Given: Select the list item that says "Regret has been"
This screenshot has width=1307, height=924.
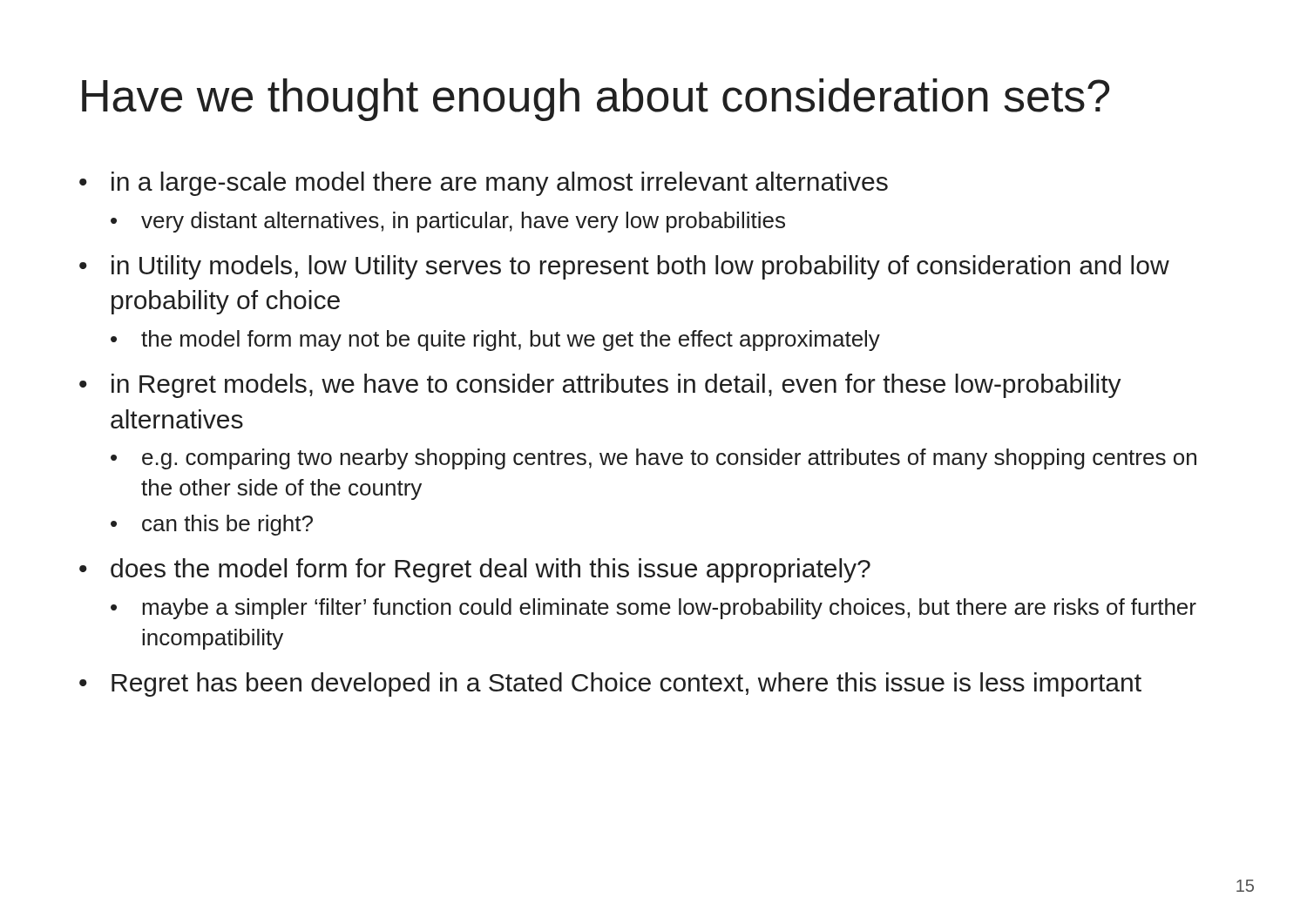Looking at the screenshot, I should point(626,682).
